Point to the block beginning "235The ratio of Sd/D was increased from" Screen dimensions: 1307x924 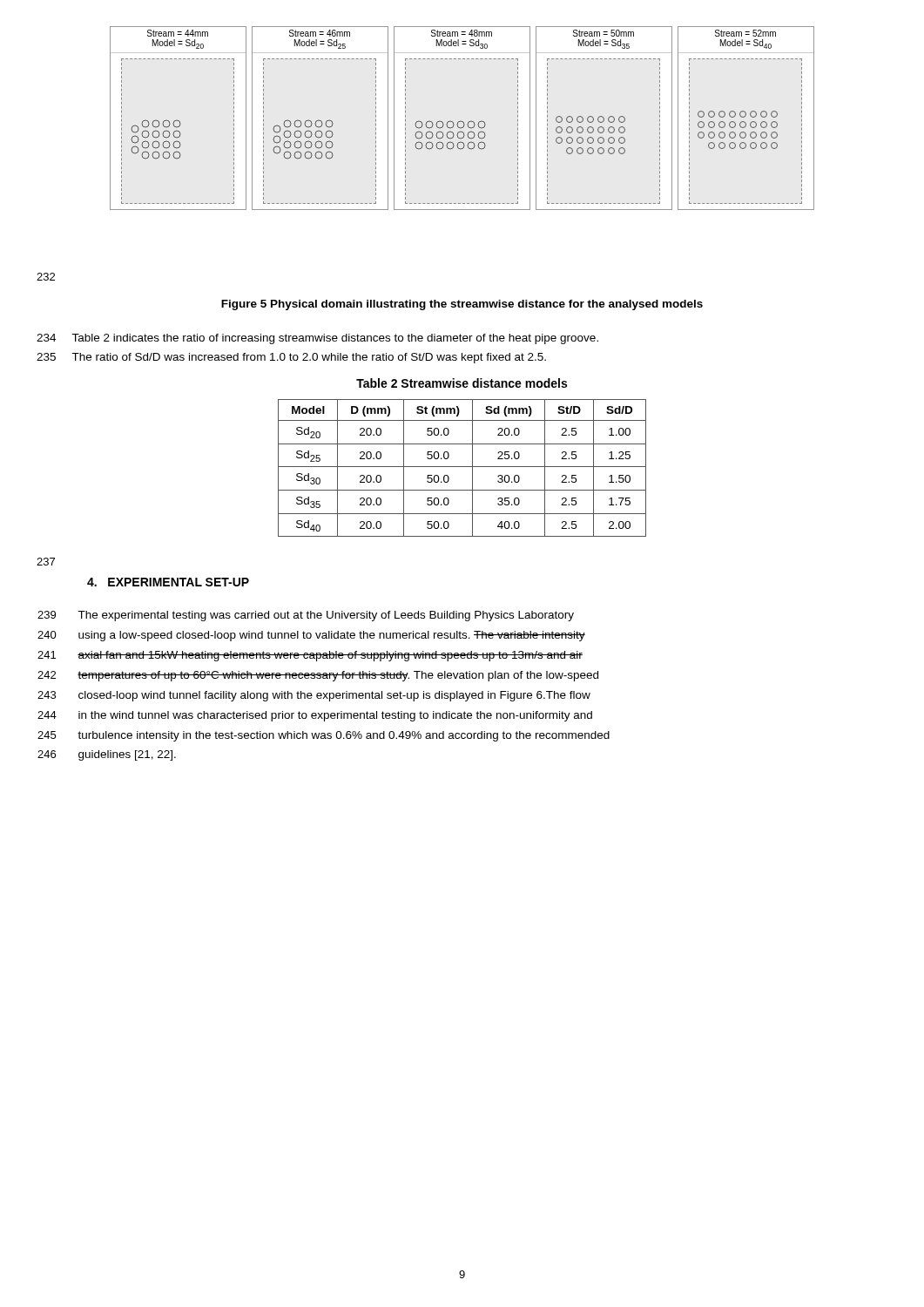292,357
